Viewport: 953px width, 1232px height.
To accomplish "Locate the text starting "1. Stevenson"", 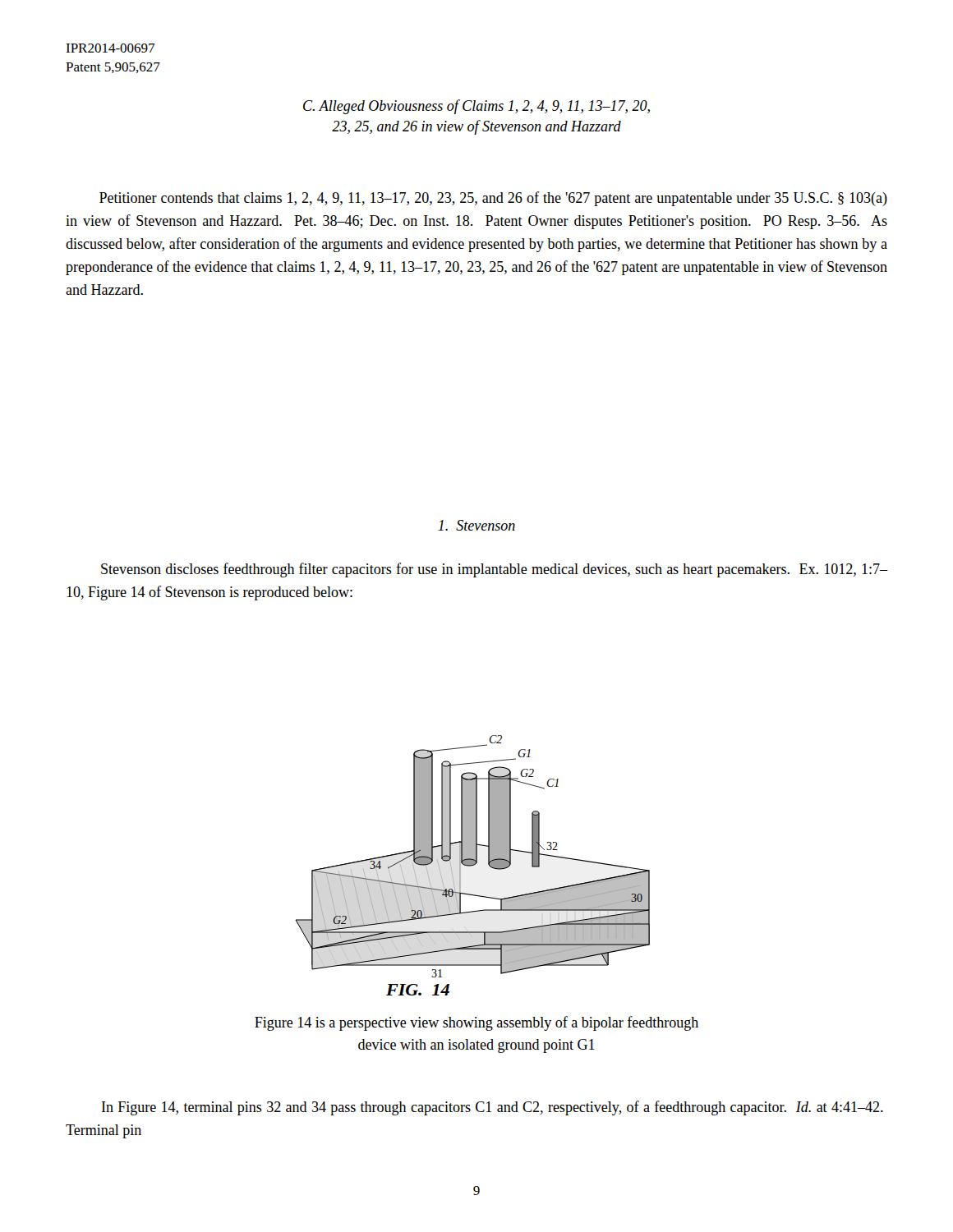I will coord(476,526).
